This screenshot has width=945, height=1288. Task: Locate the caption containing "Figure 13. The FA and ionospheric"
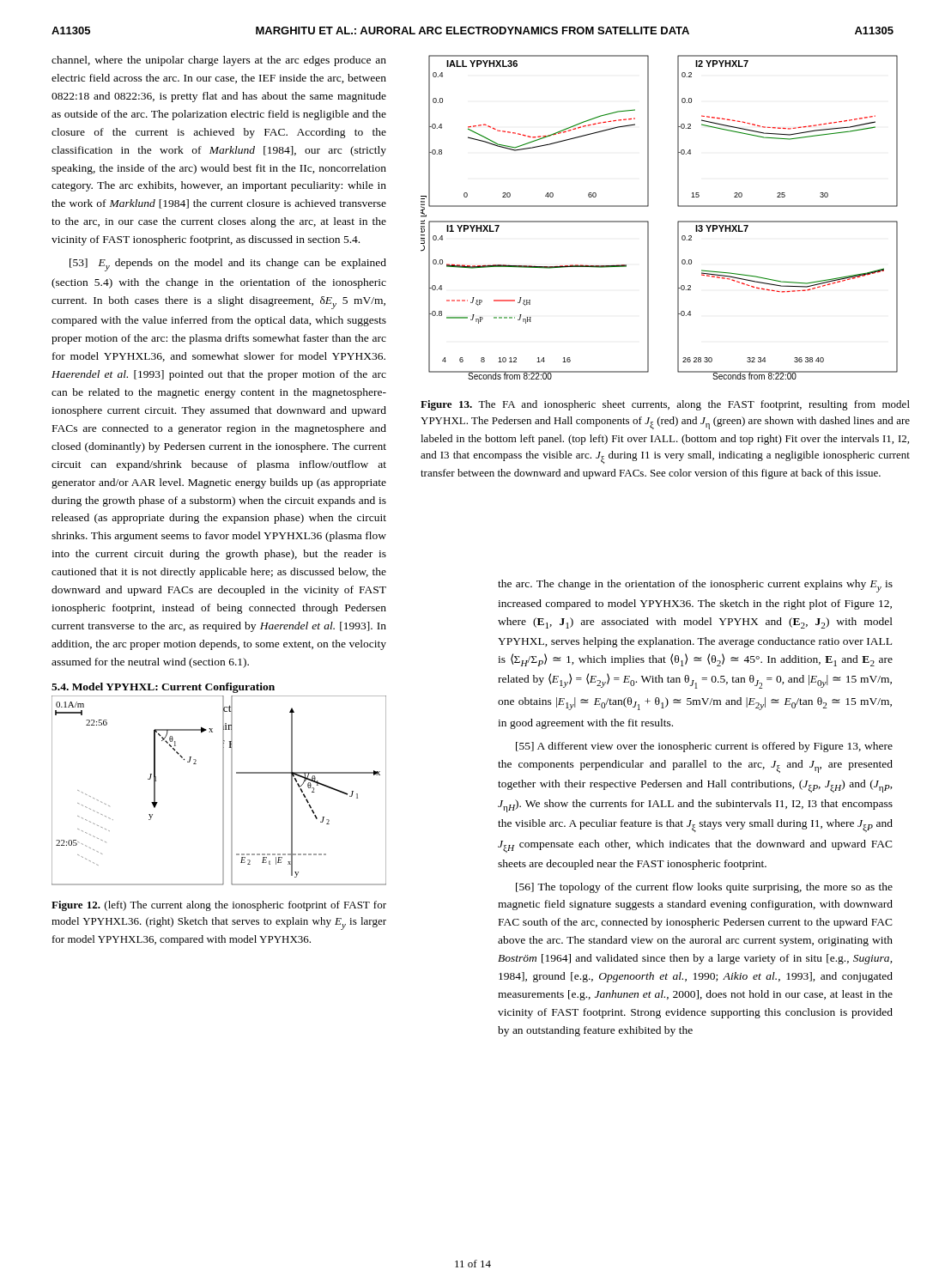665,439
